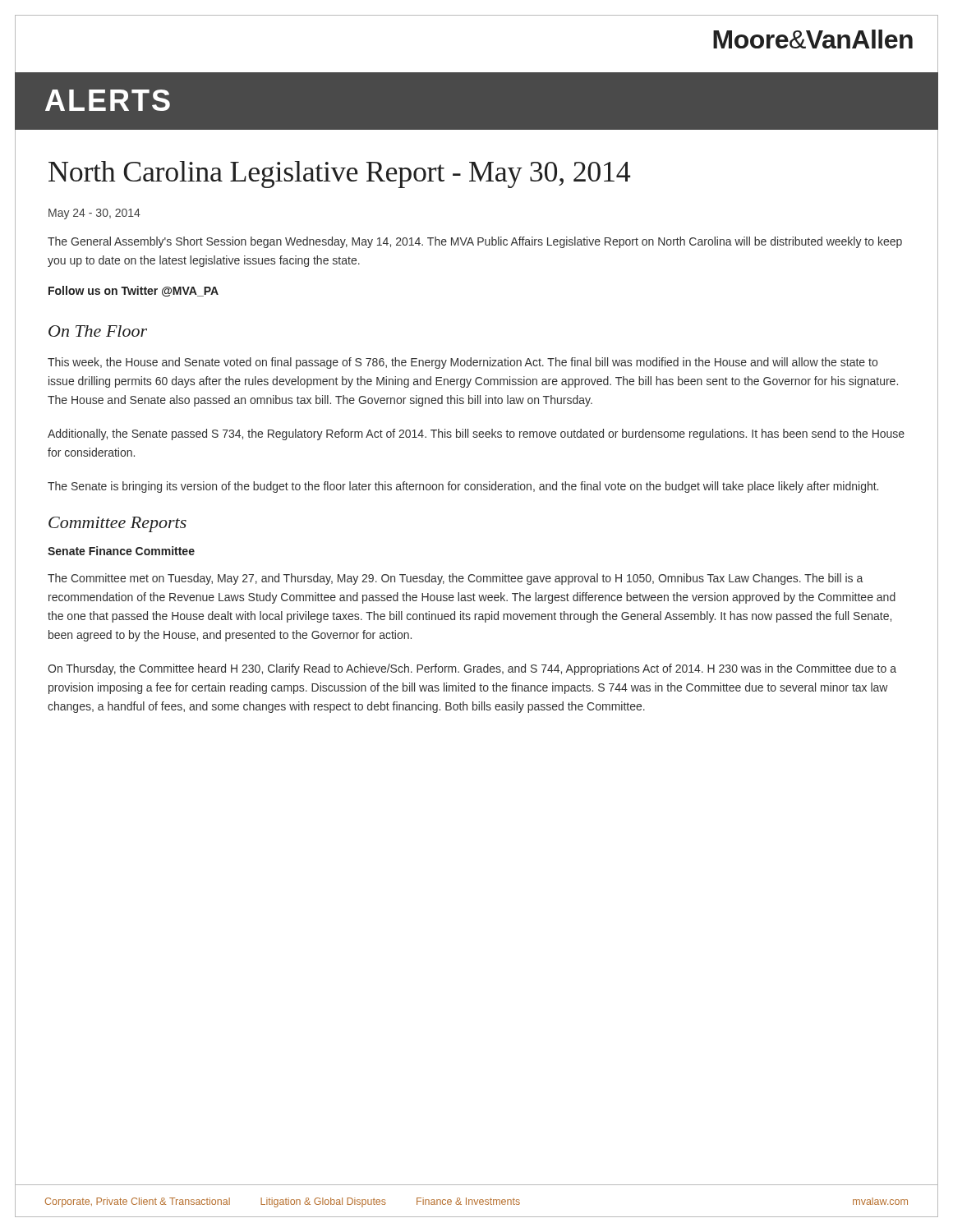Select the title containing "North Carolina Legislative Report - May 30,"
Image resolution: width=953 pixels, height=1232 pixels.
coord(476,172)
